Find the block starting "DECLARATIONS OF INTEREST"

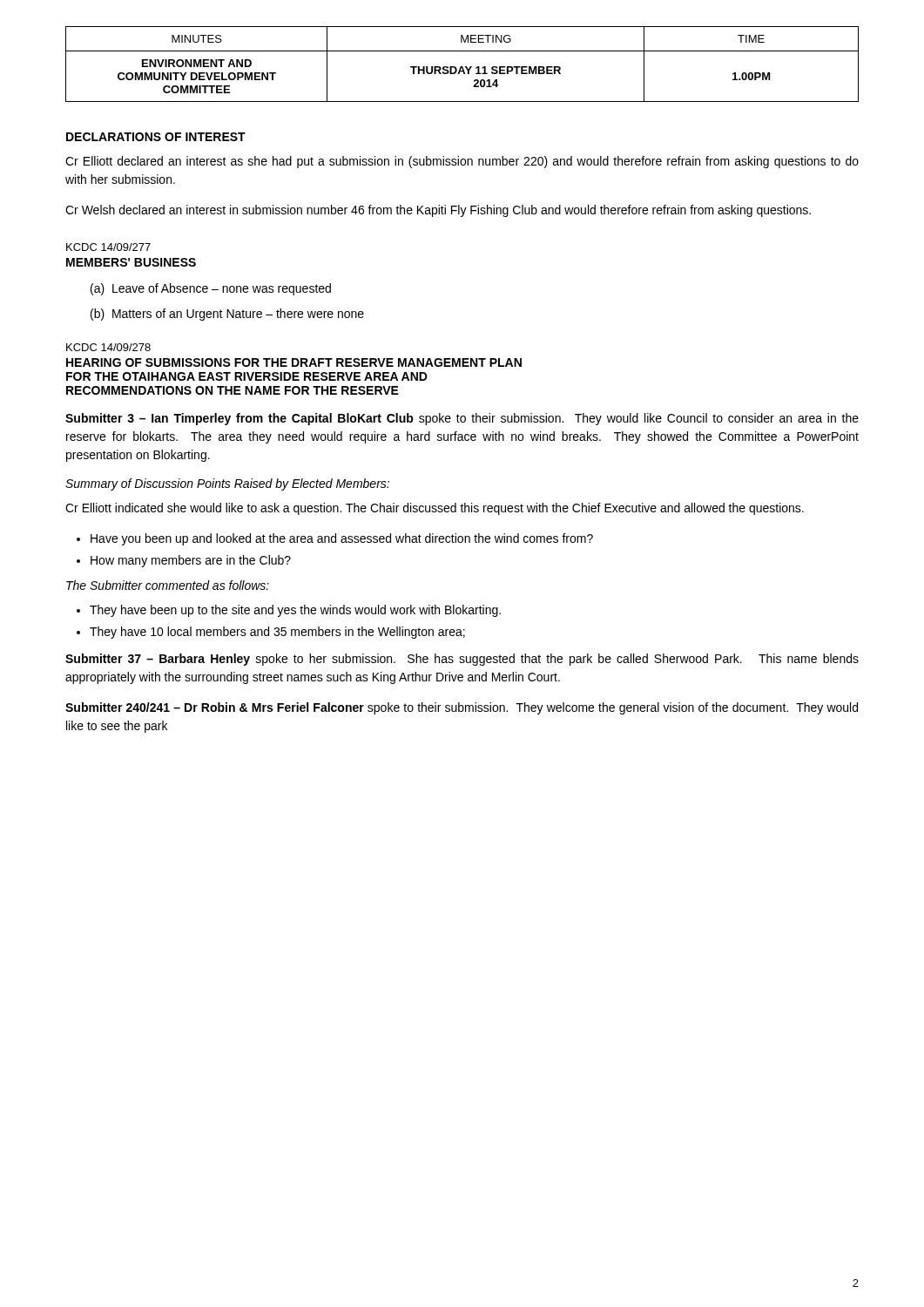click(155, 137)
